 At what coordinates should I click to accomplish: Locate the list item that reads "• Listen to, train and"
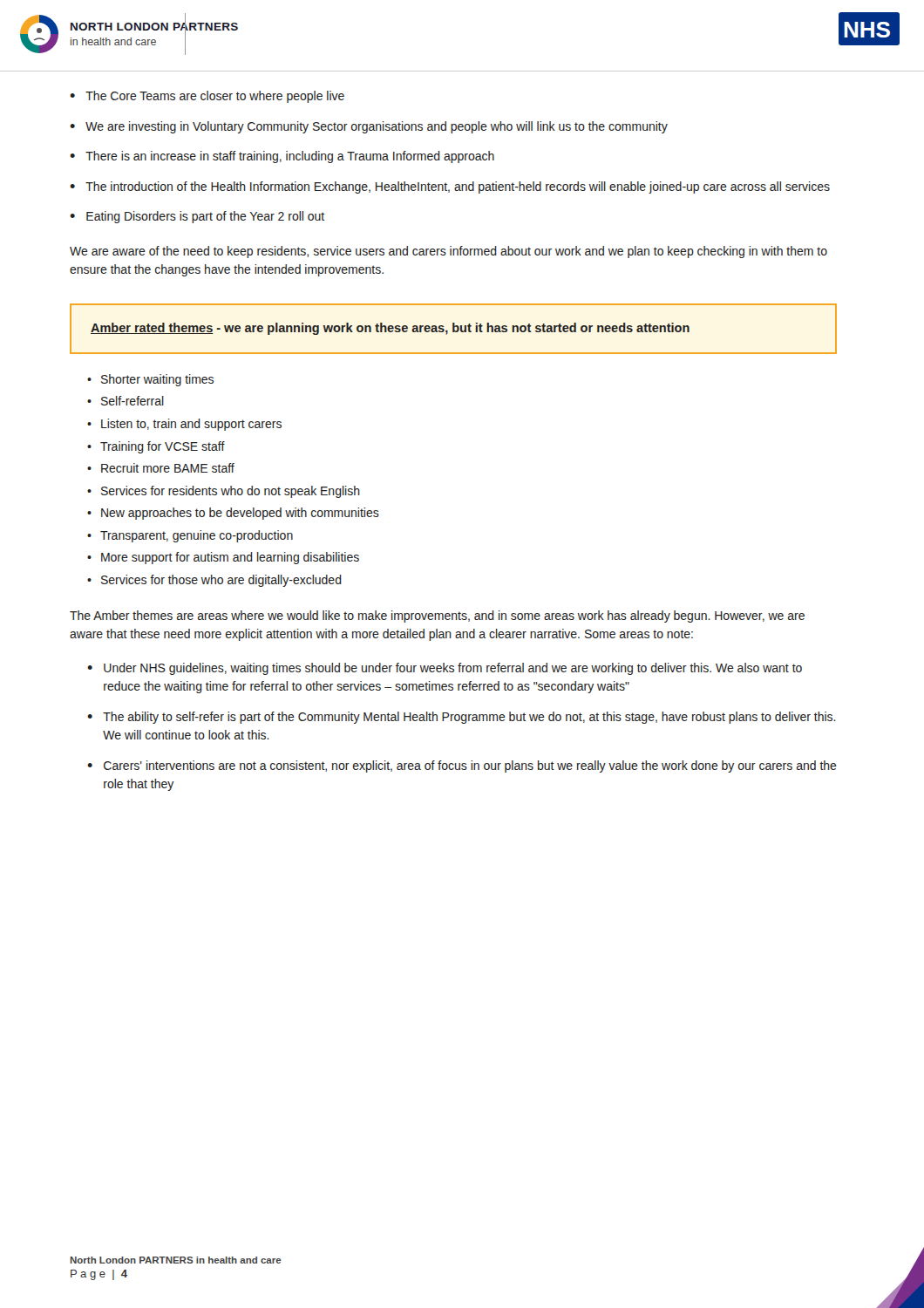pyautogui.click(x=185, y=424)
